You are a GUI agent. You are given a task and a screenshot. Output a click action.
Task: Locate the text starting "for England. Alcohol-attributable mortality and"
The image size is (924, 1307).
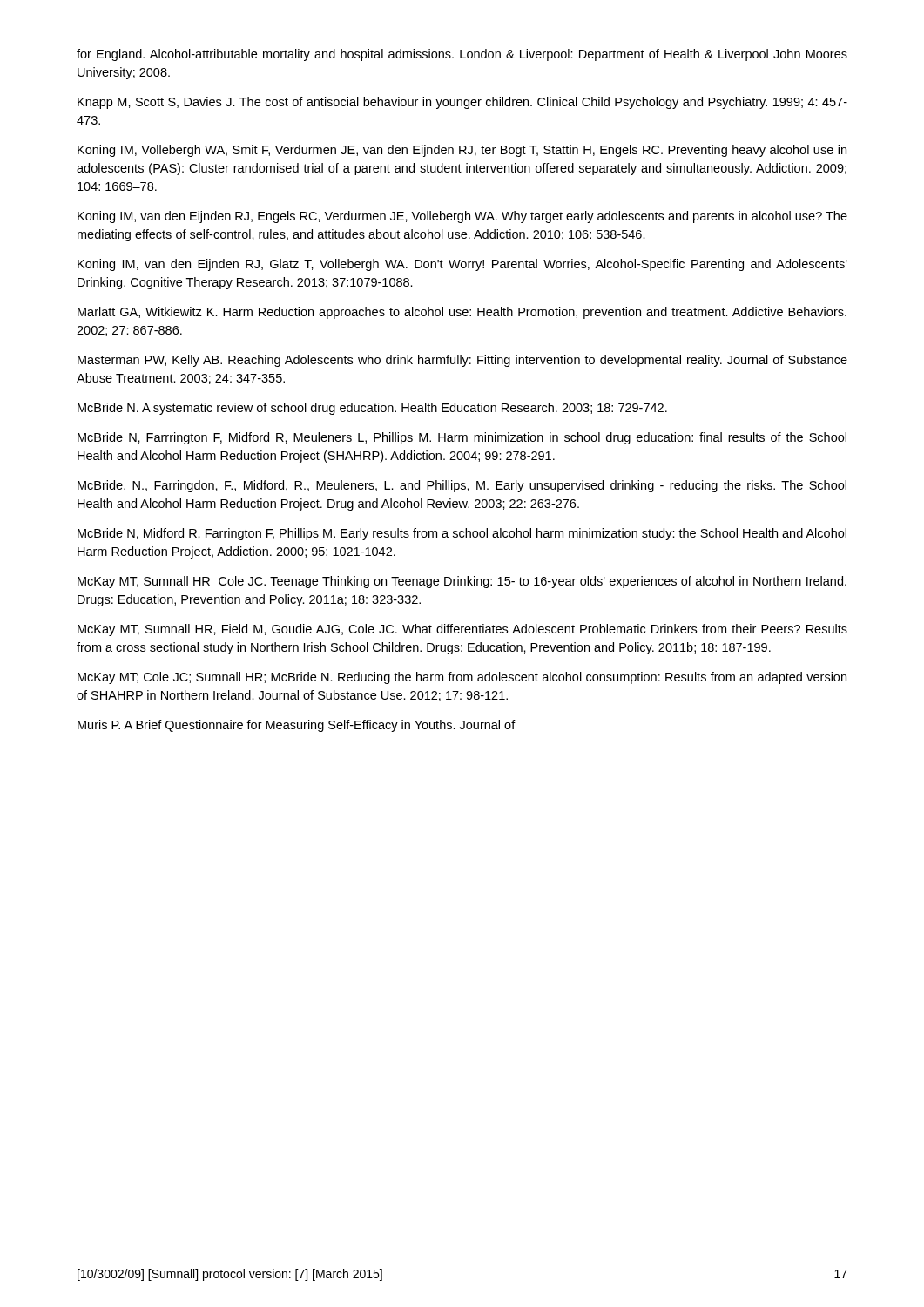pos(462,63)
